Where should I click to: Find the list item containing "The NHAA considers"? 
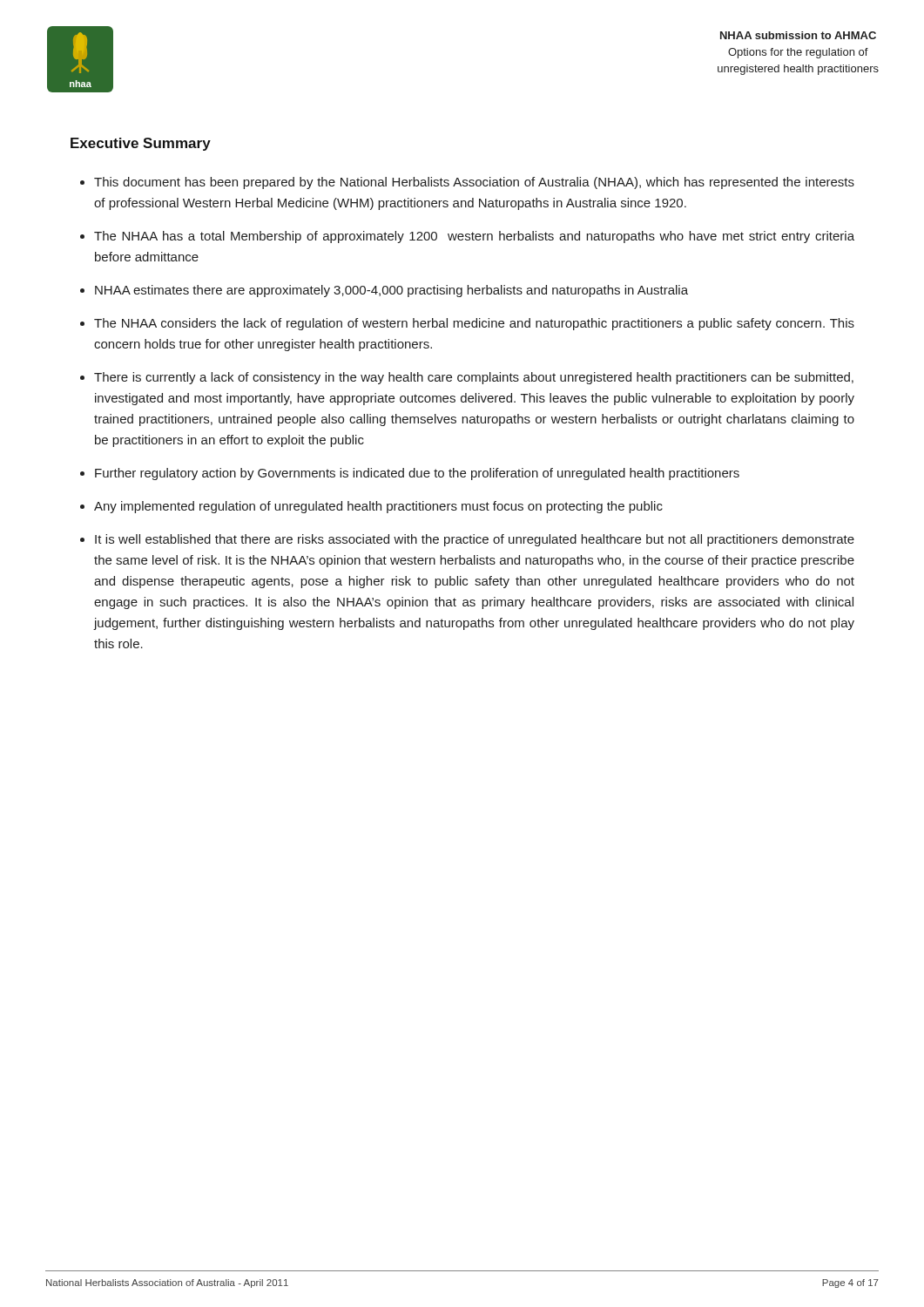pos(474,333)
